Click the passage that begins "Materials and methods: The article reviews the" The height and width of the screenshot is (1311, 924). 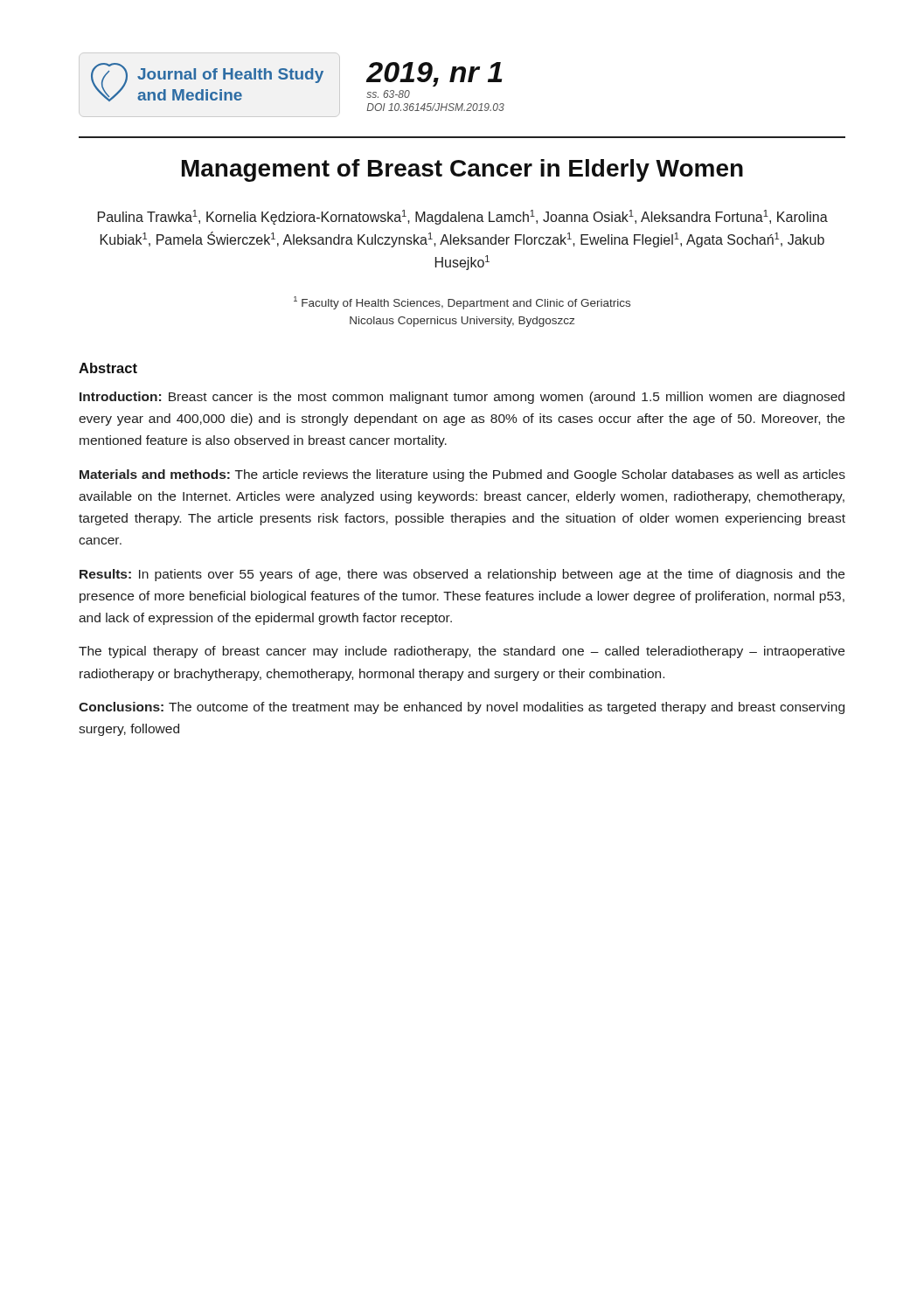[x=462, y=507]
